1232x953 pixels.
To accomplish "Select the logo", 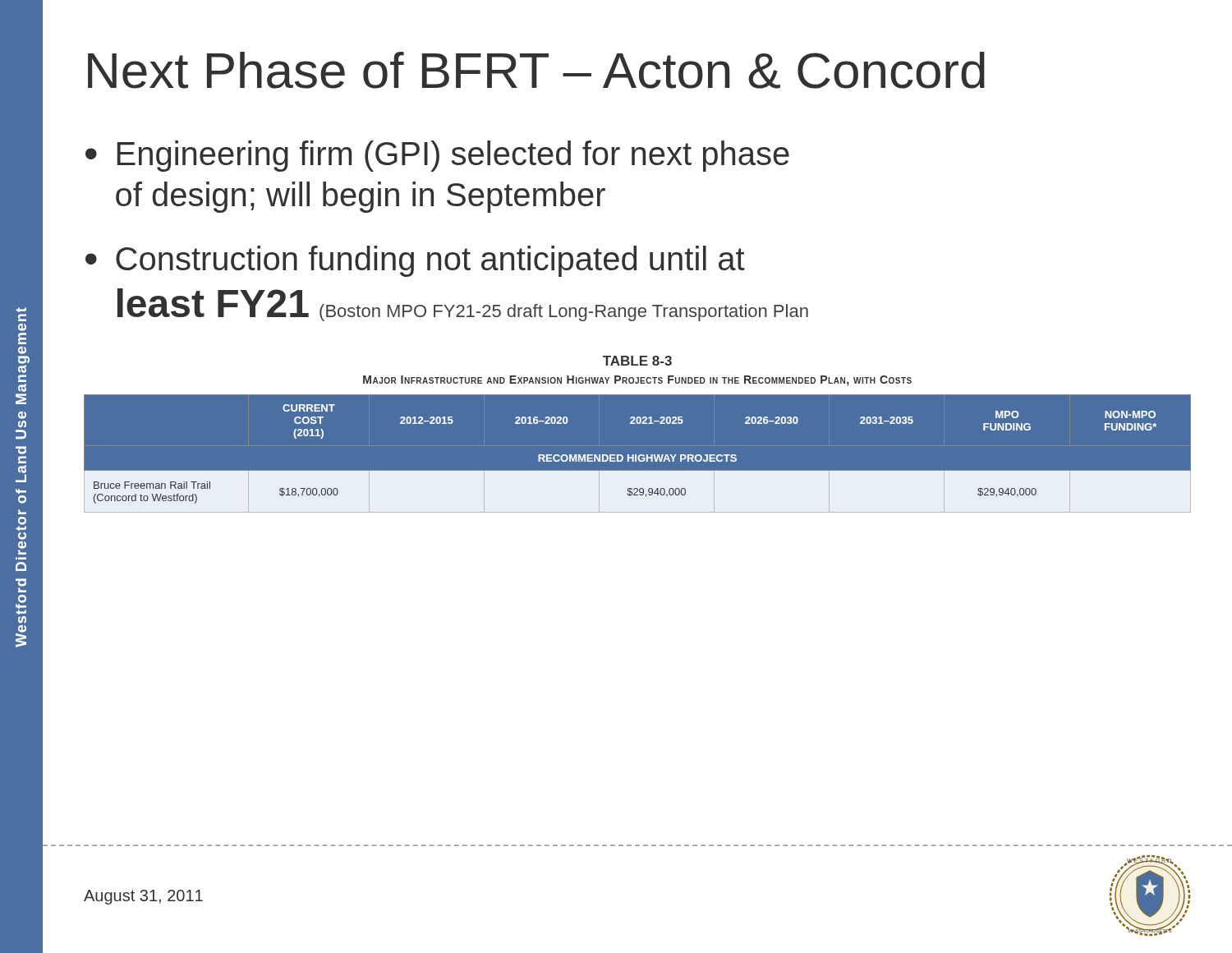I will [x=1150, y=896].
